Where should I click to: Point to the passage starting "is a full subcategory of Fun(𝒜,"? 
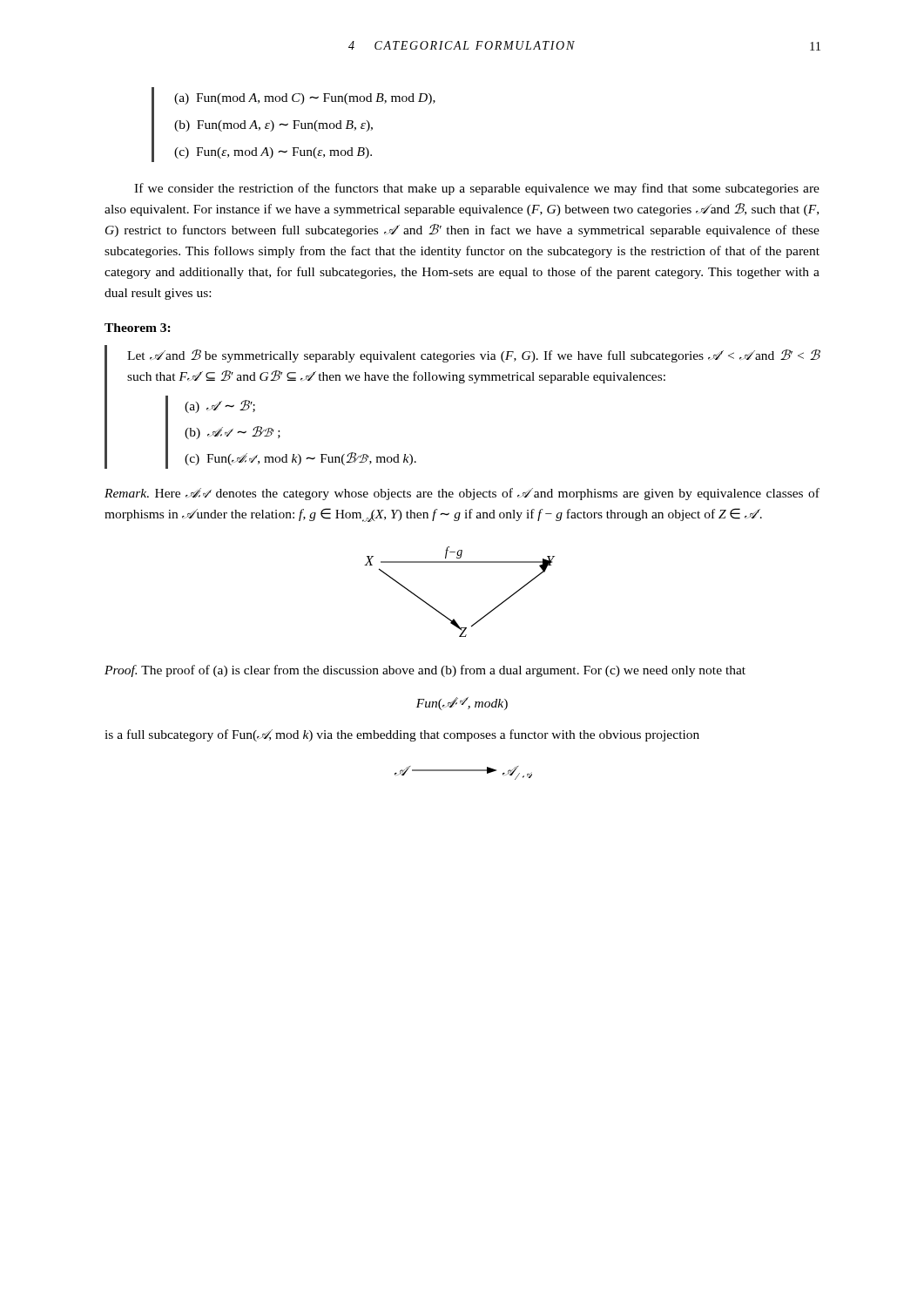coord(402,734)
